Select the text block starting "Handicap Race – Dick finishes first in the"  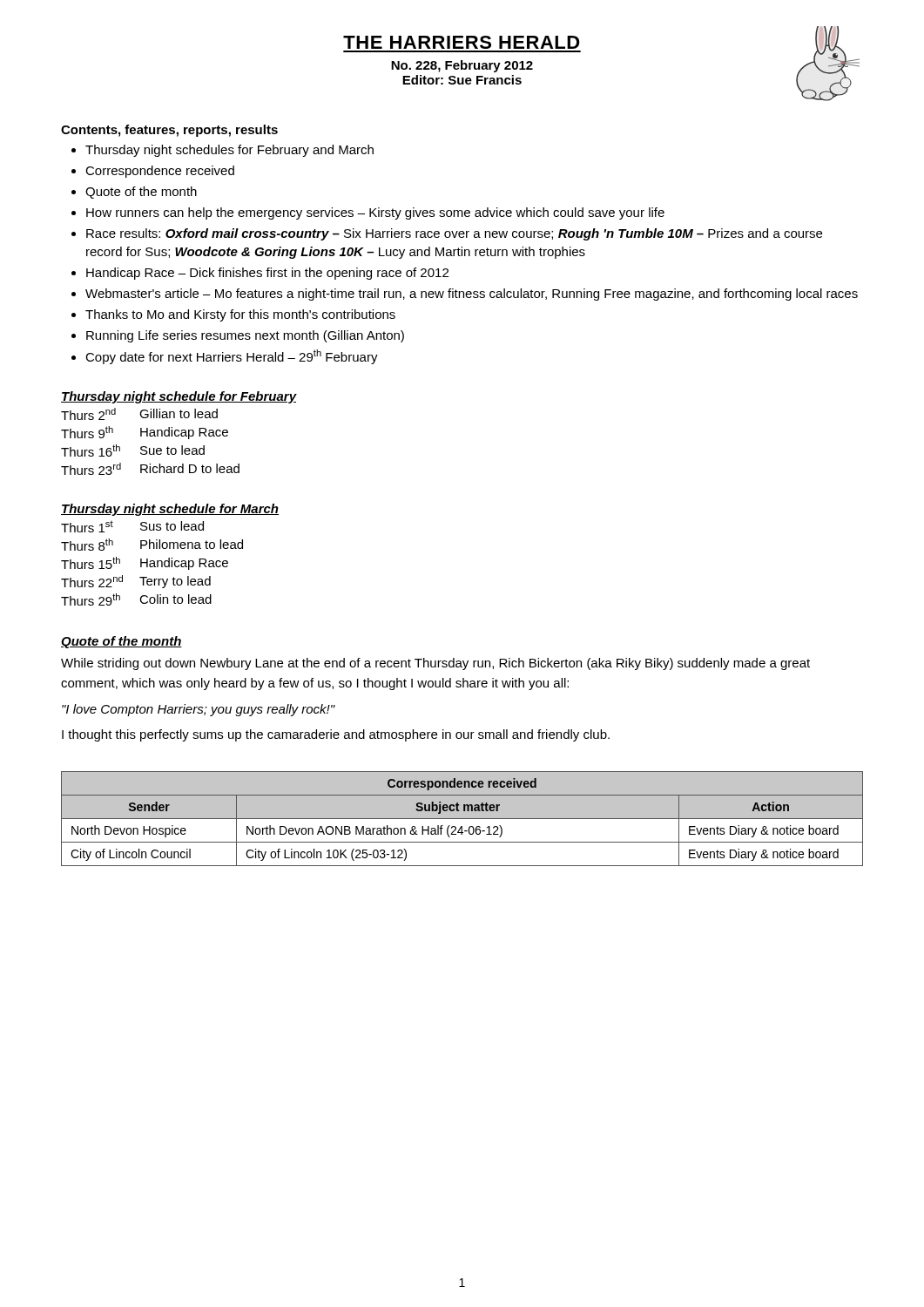point(260,274)
